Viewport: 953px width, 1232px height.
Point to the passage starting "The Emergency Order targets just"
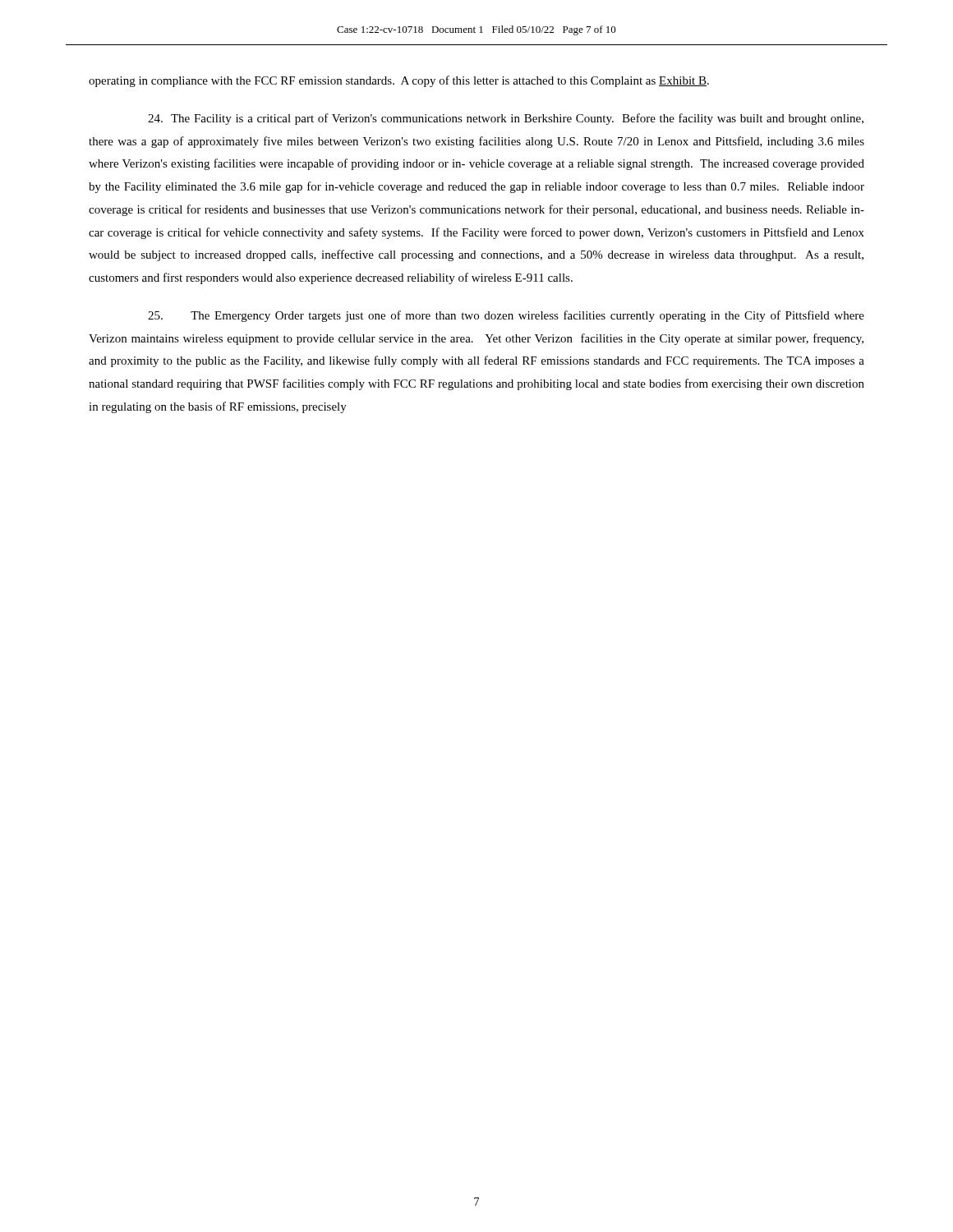(x=476, y=361)
